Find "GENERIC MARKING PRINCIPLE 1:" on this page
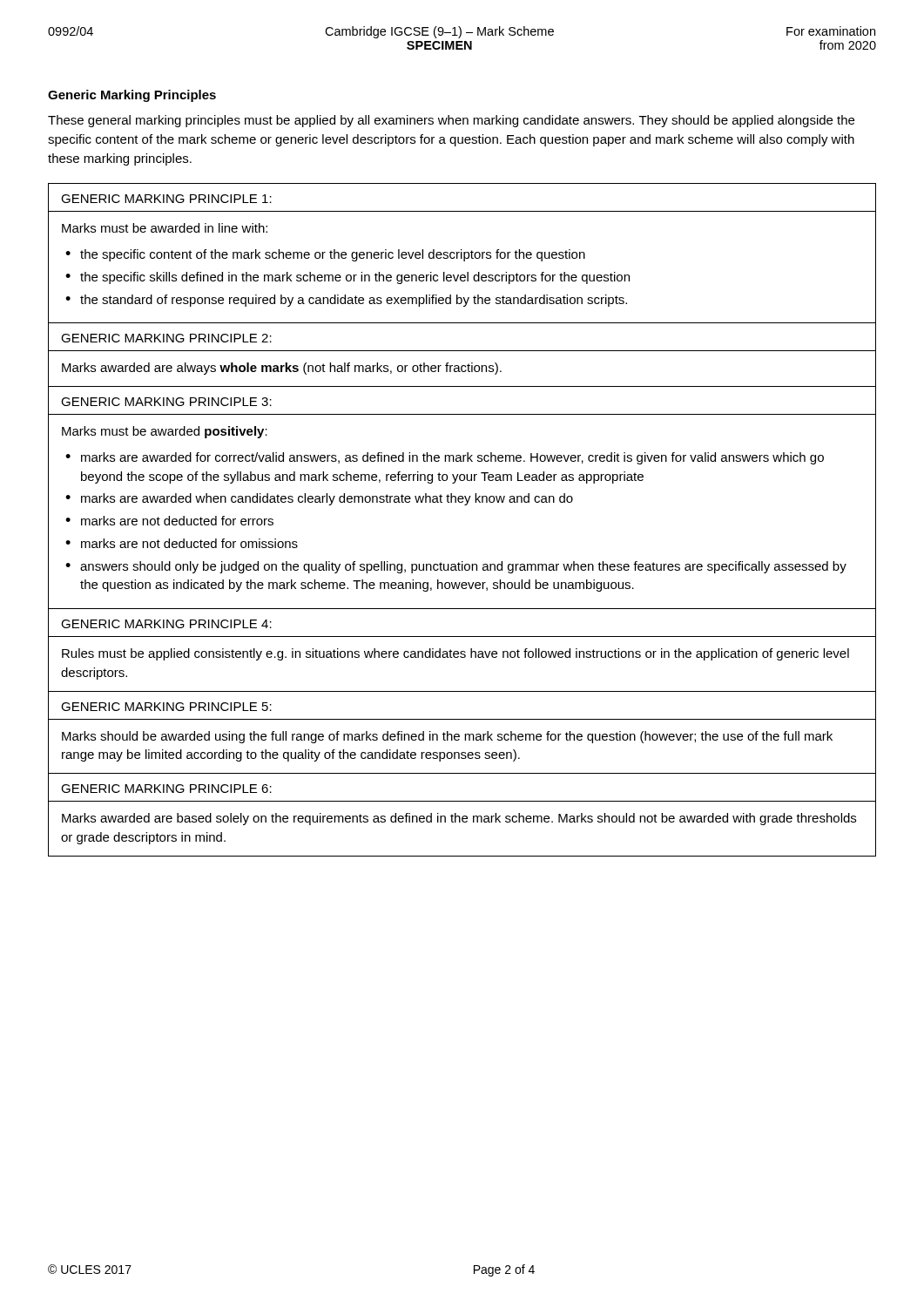The image size is (924, 1307). [x=167, y=198]
